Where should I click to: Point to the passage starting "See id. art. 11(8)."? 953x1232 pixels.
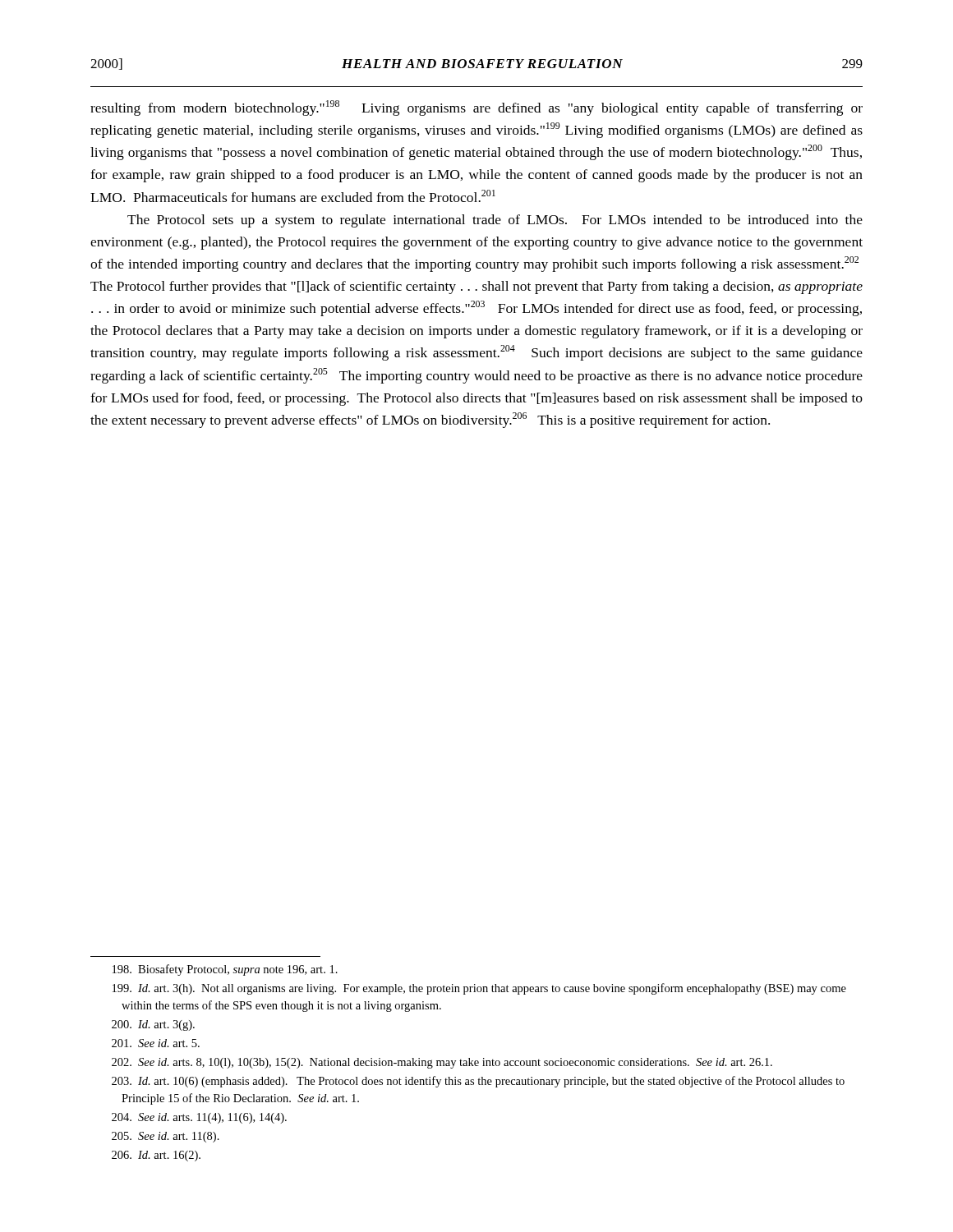[155, 1136]
